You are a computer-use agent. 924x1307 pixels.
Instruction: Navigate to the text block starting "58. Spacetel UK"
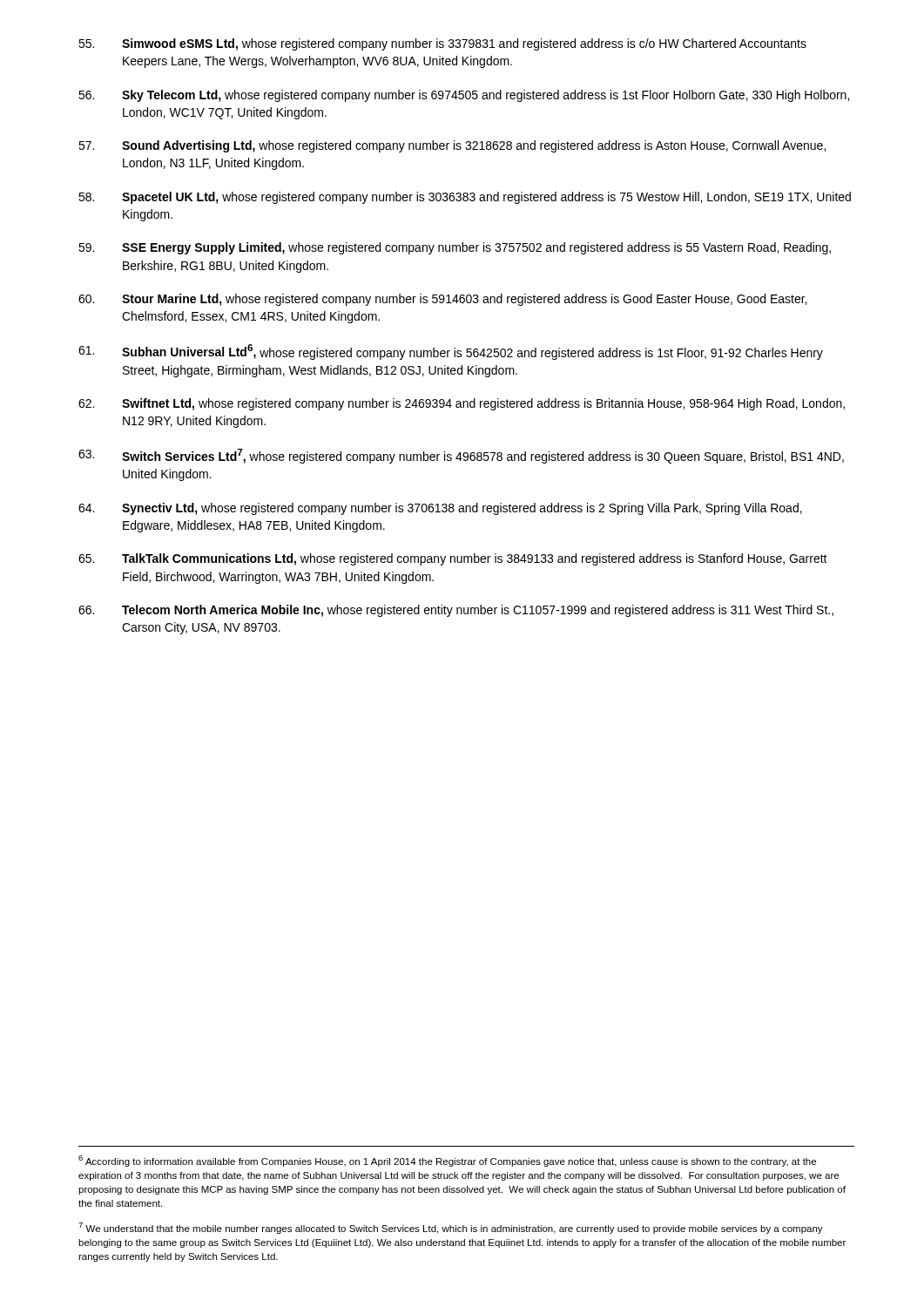(466, 206)
